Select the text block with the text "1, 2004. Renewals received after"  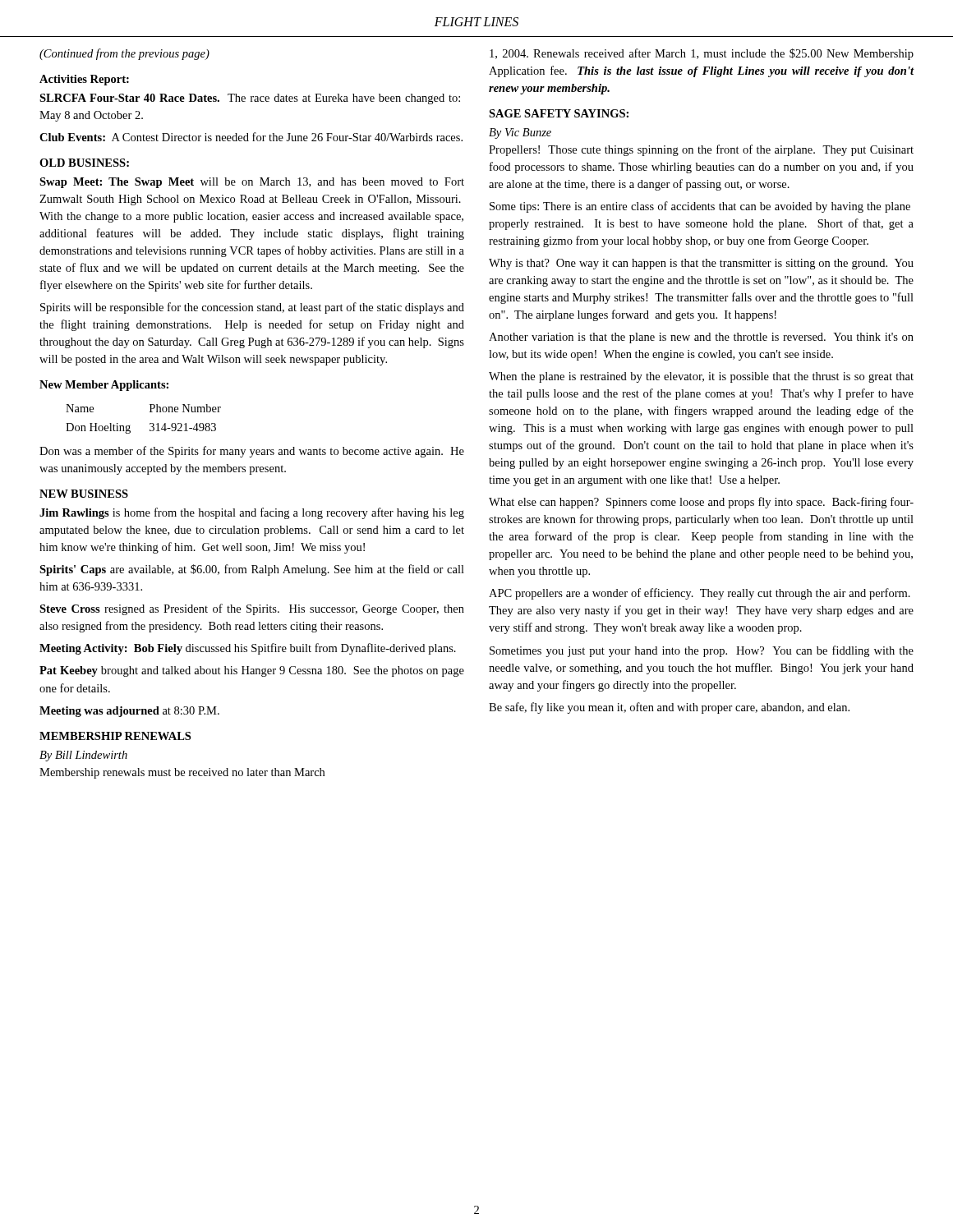point(701,71)
